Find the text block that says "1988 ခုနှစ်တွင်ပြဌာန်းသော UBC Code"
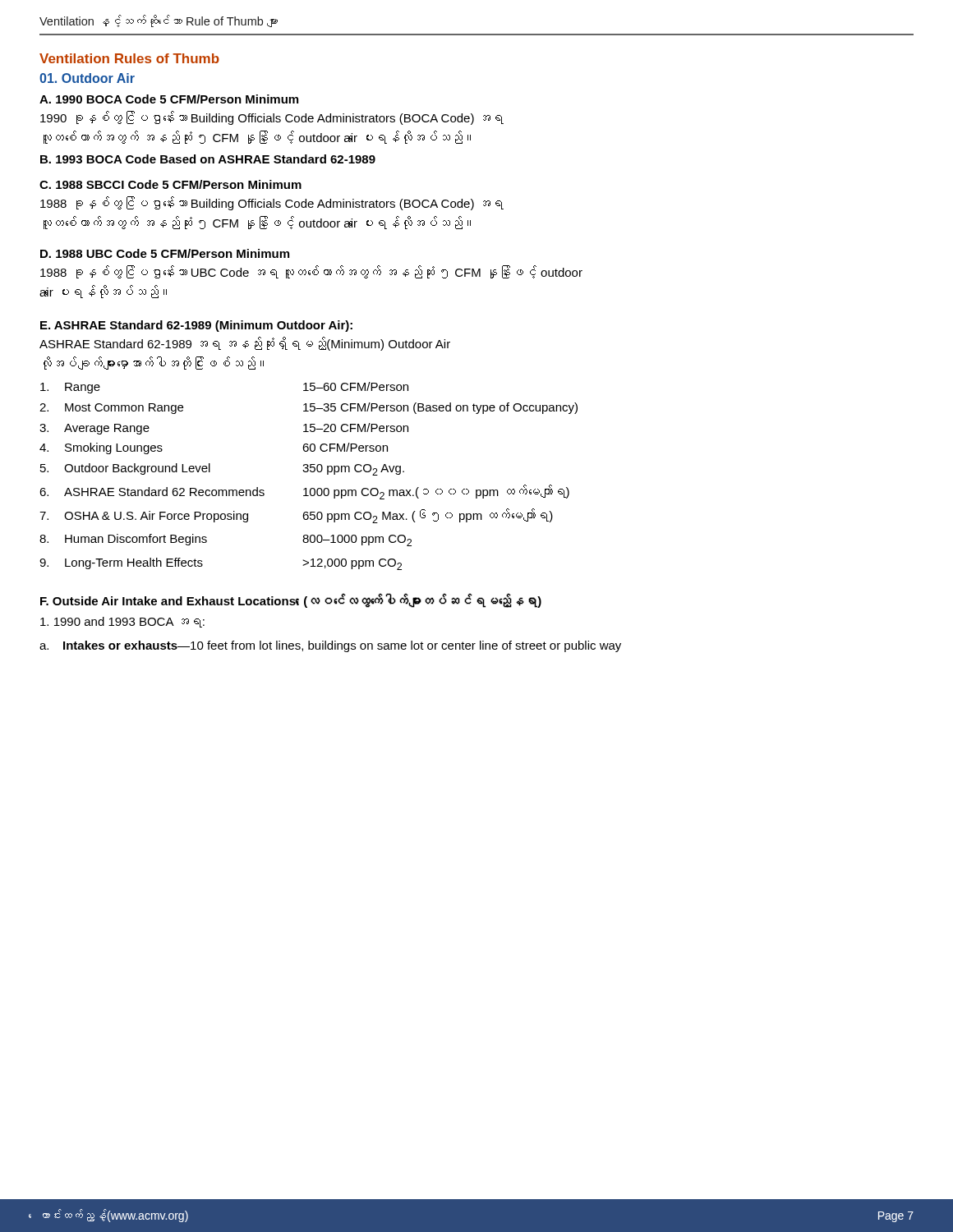The width and height of the screenshot is (953, 1232). coord(311,282)
